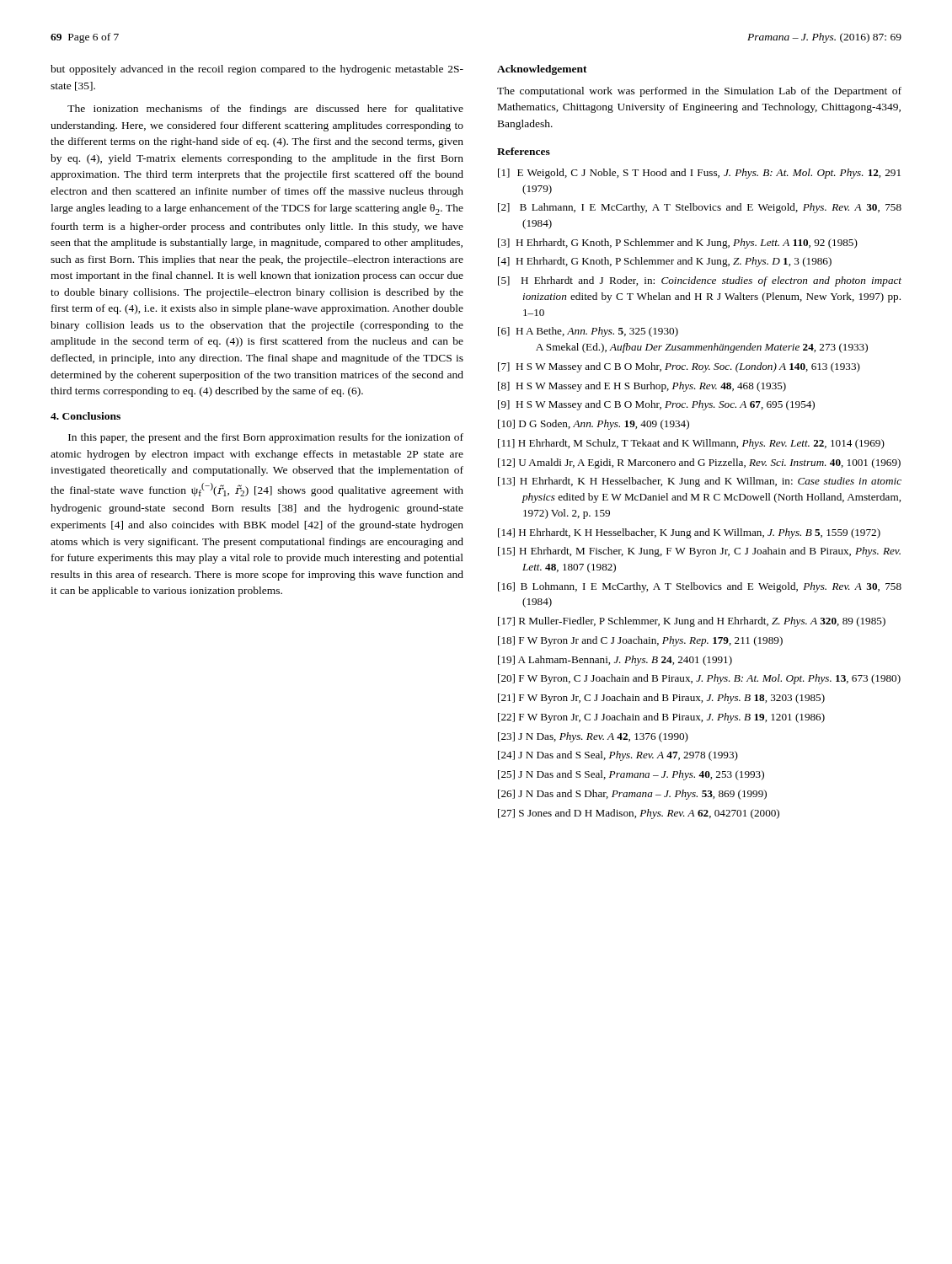
Task: Find the text block starting "[11] H Ehrhardt, M Schulz,"
Action: point(691,443)
